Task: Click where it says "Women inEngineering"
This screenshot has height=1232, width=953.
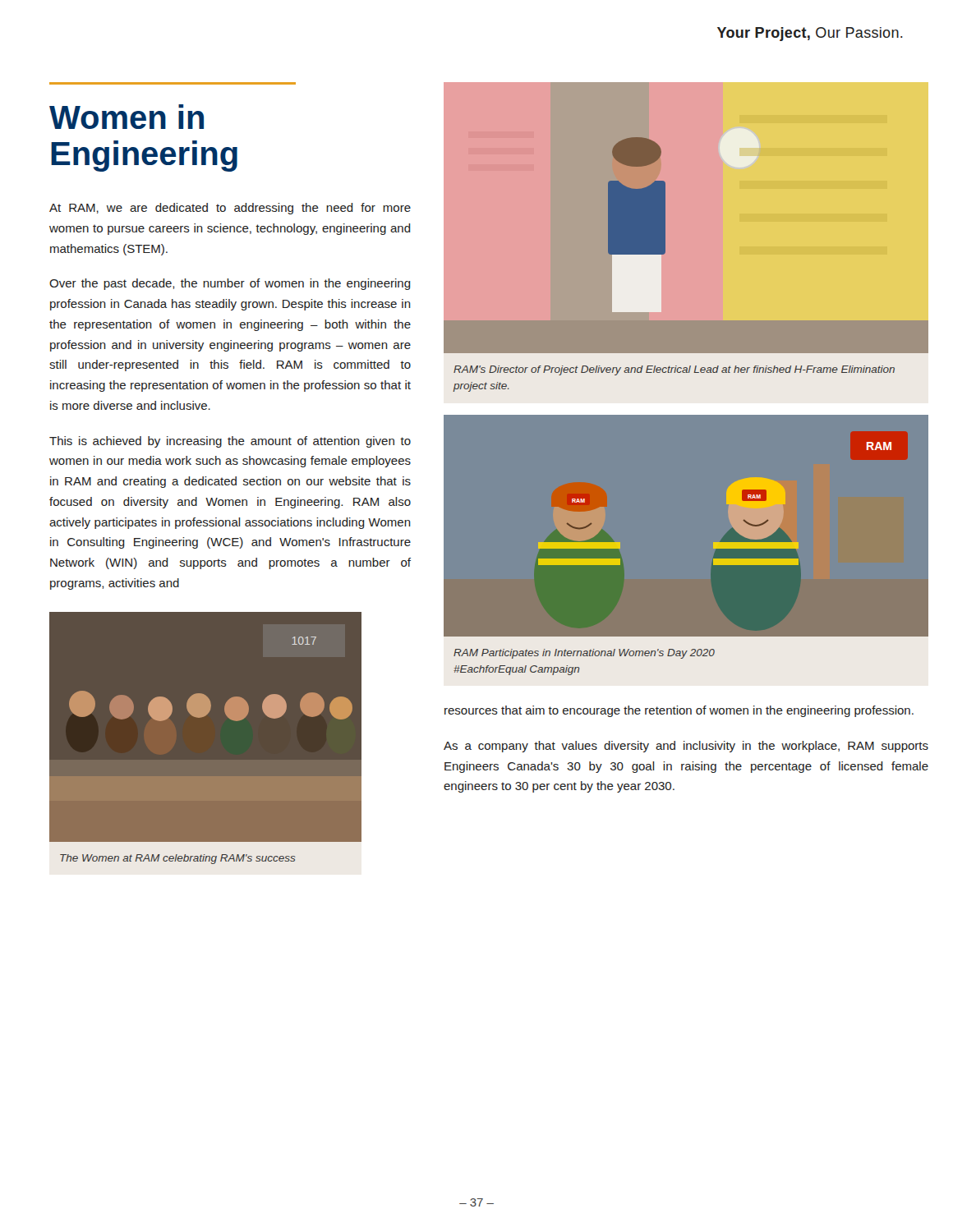Action: click(x=144, y=136)
